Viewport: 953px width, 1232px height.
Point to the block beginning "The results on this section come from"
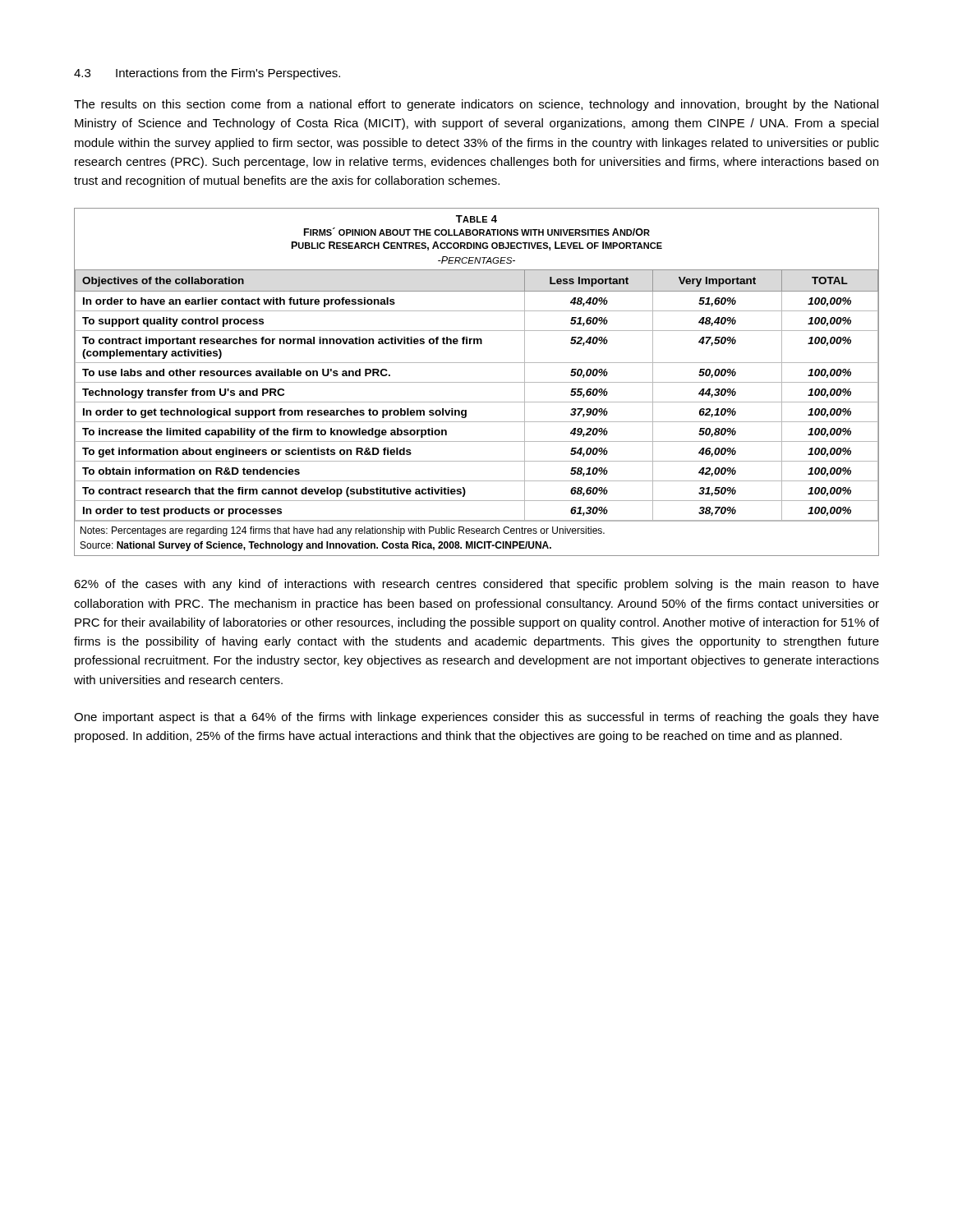pyautogui.click(x=476, y=142)
